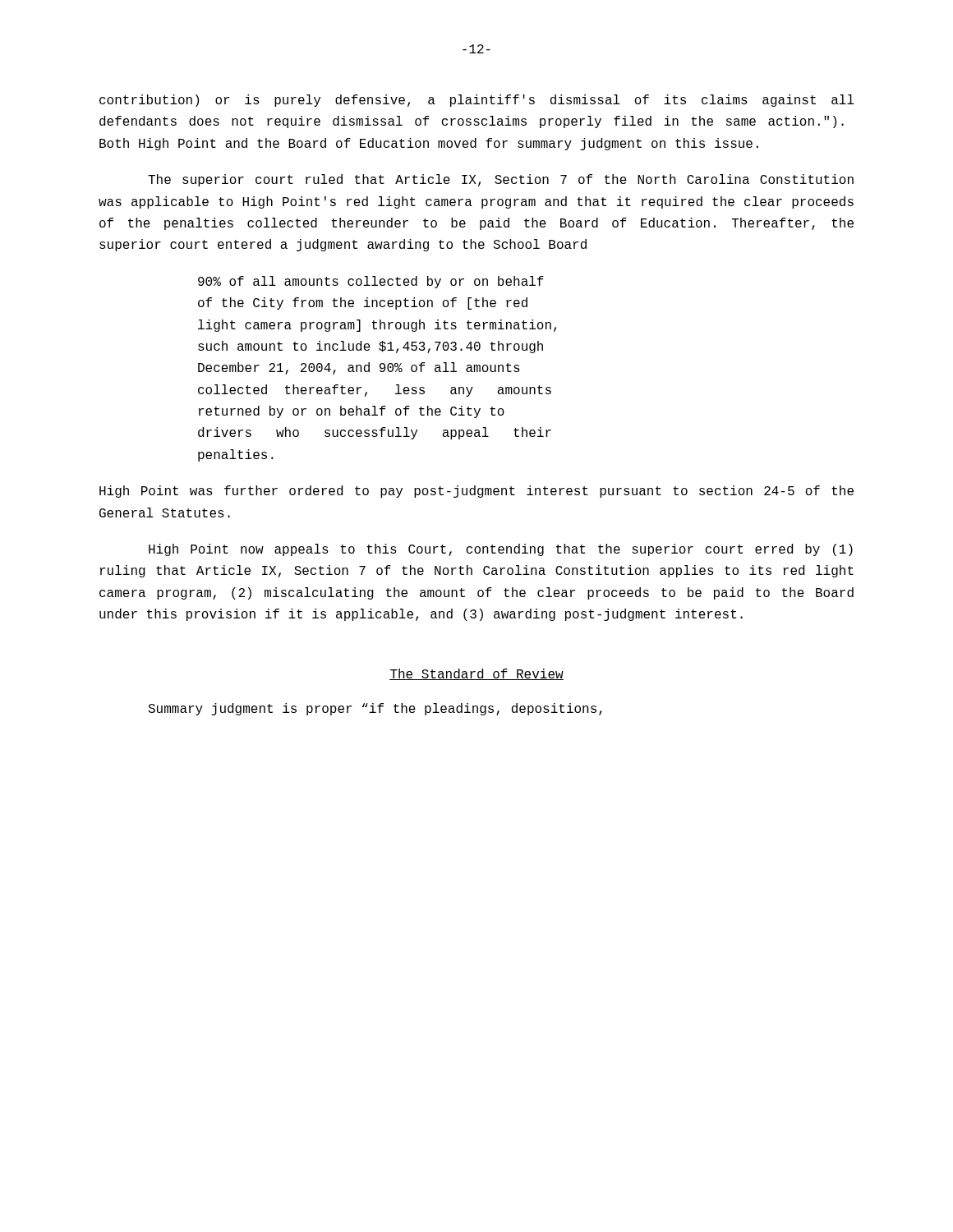Where is the passage that starts "Summary judgment is proper"?
The height and width of the screenshot is (1232, 953).
click(x=377, y=710)
